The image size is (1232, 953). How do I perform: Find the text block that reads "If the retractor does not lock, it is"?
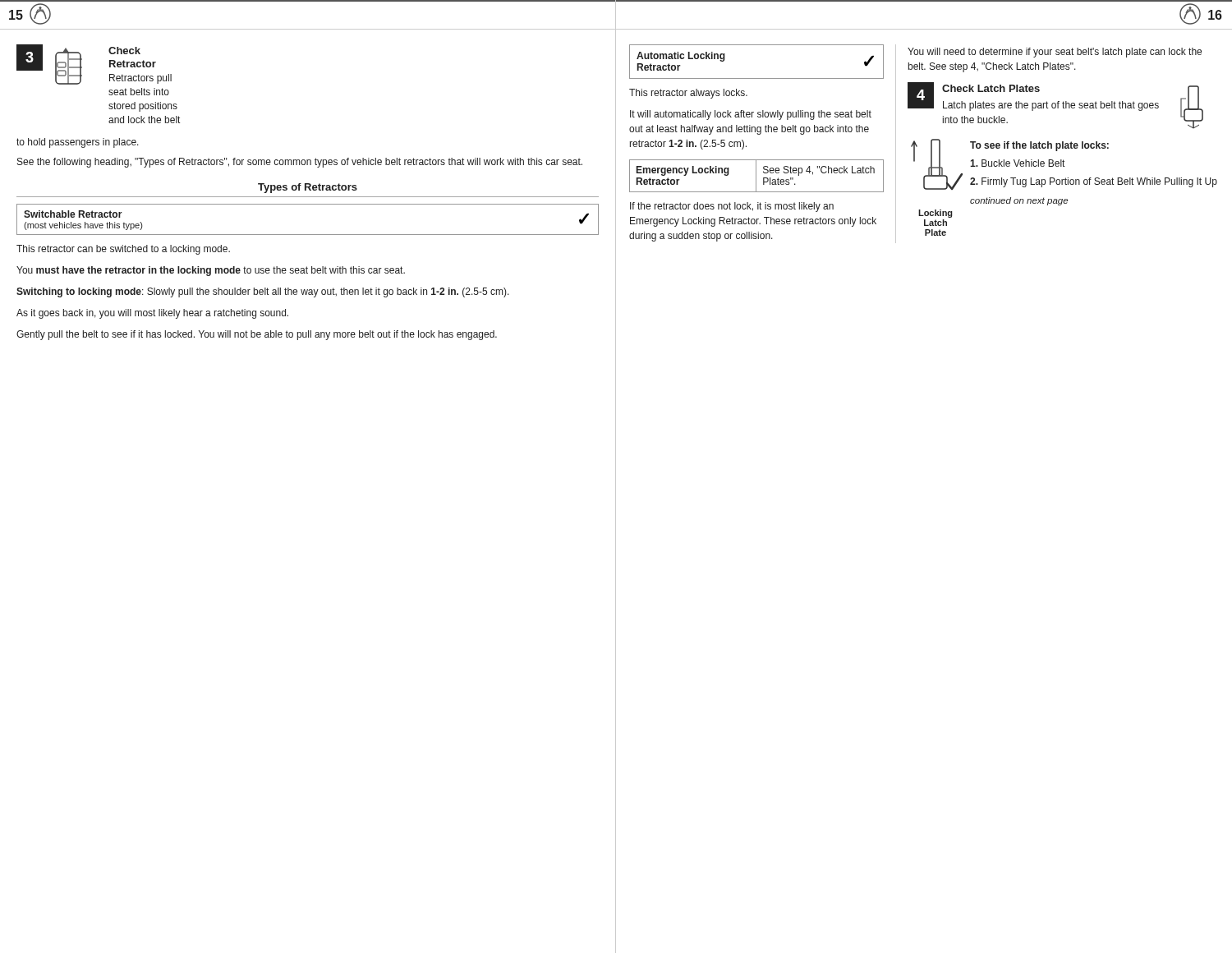pos(753,221)
